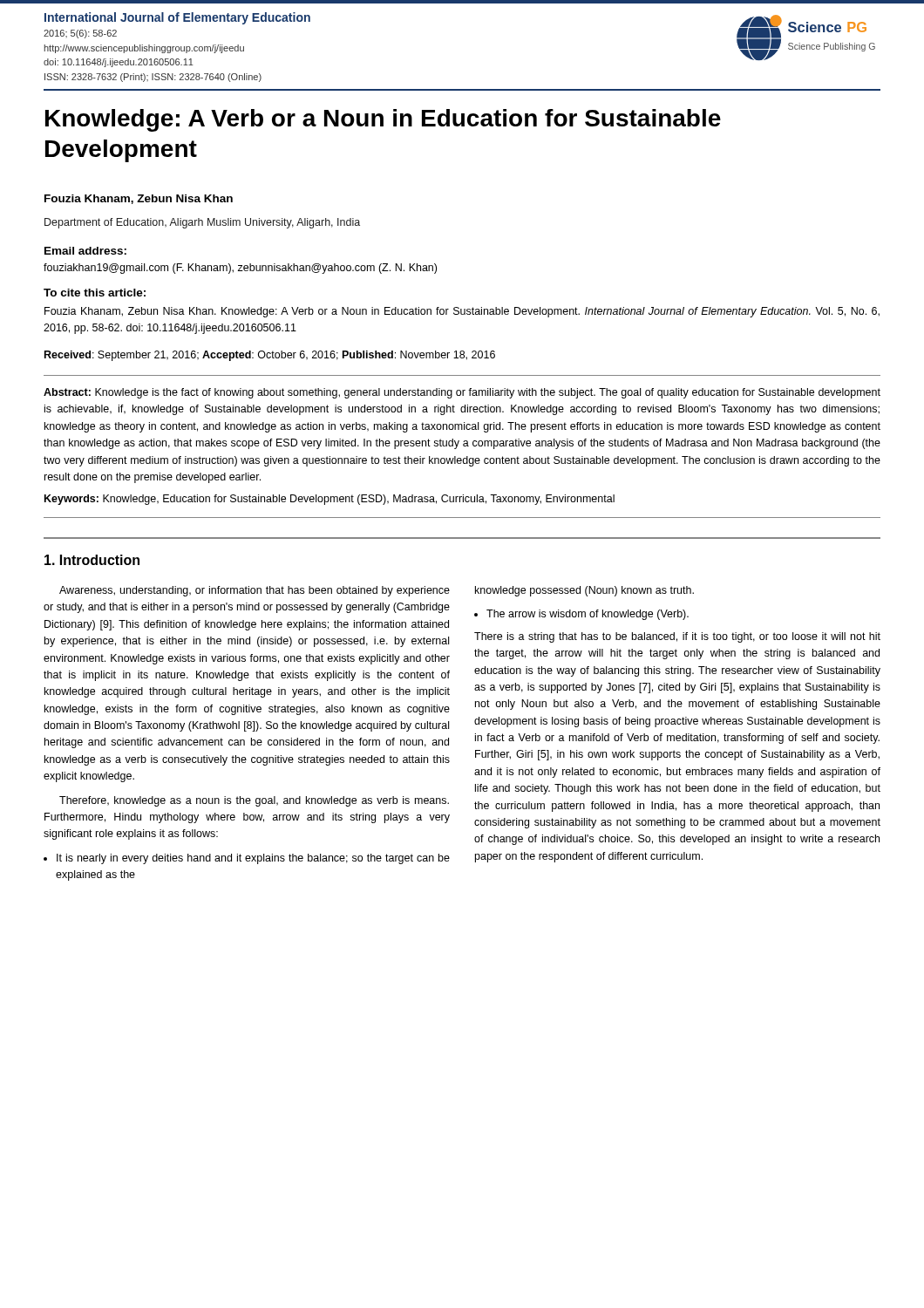The image size is (924, 1308).
Task: Locate the text block starting "Email address:"
Action: click(x=85, y=251)
